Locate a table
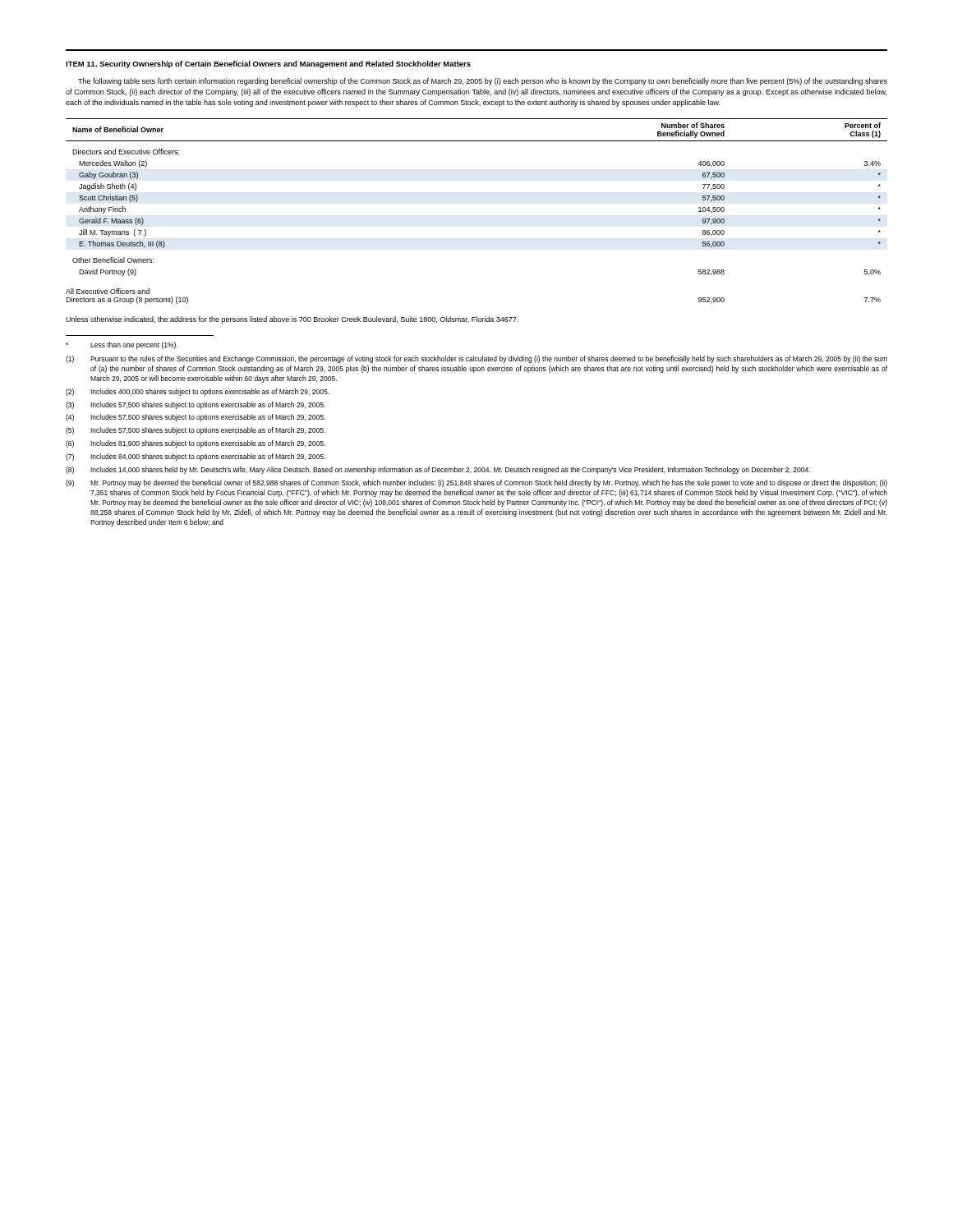Image resolution: width=953 pixels, height=1232 pixels. point(476,212)
